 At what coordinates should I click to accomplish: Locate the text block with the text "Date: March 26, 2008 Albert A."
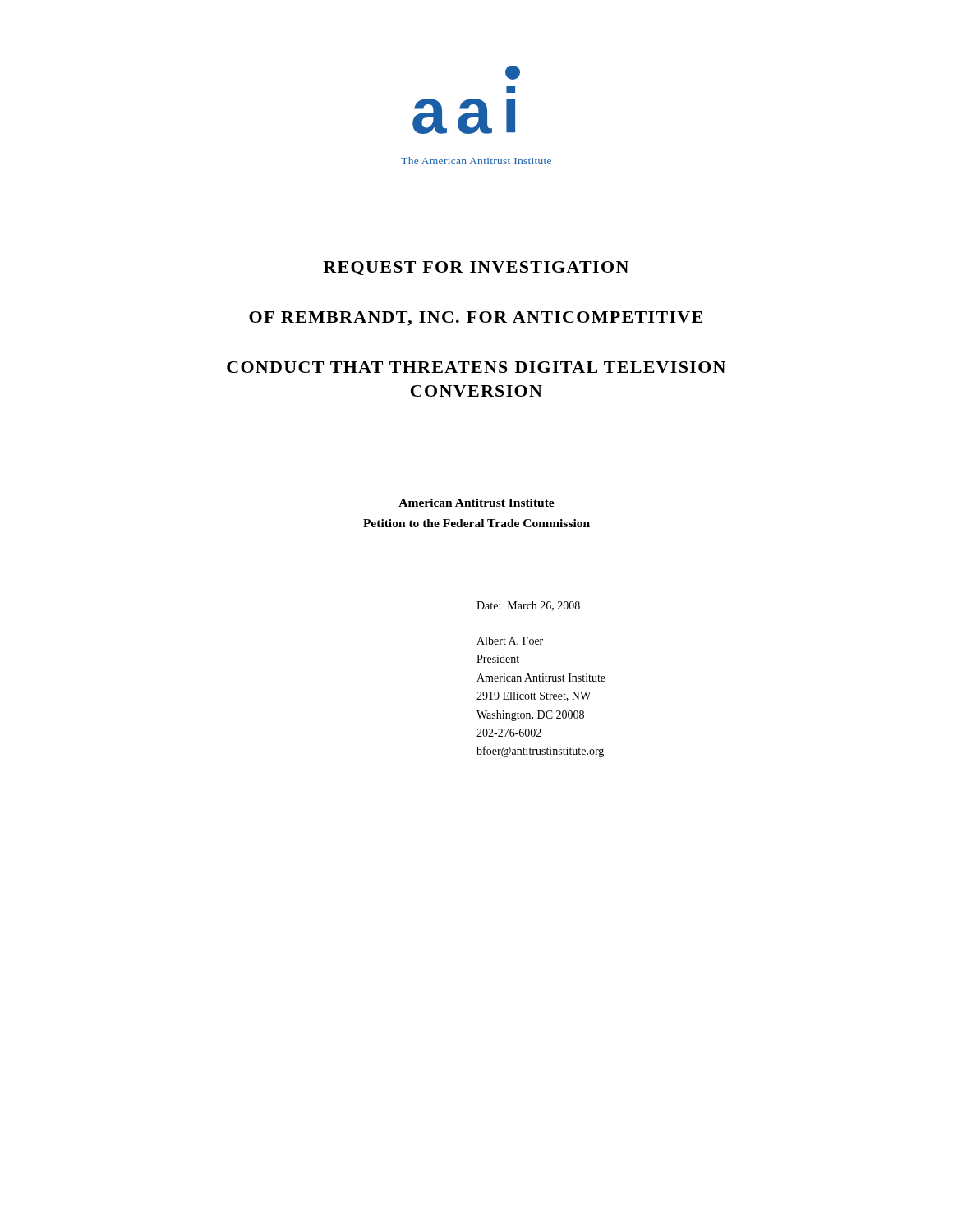tap(528, 606)
